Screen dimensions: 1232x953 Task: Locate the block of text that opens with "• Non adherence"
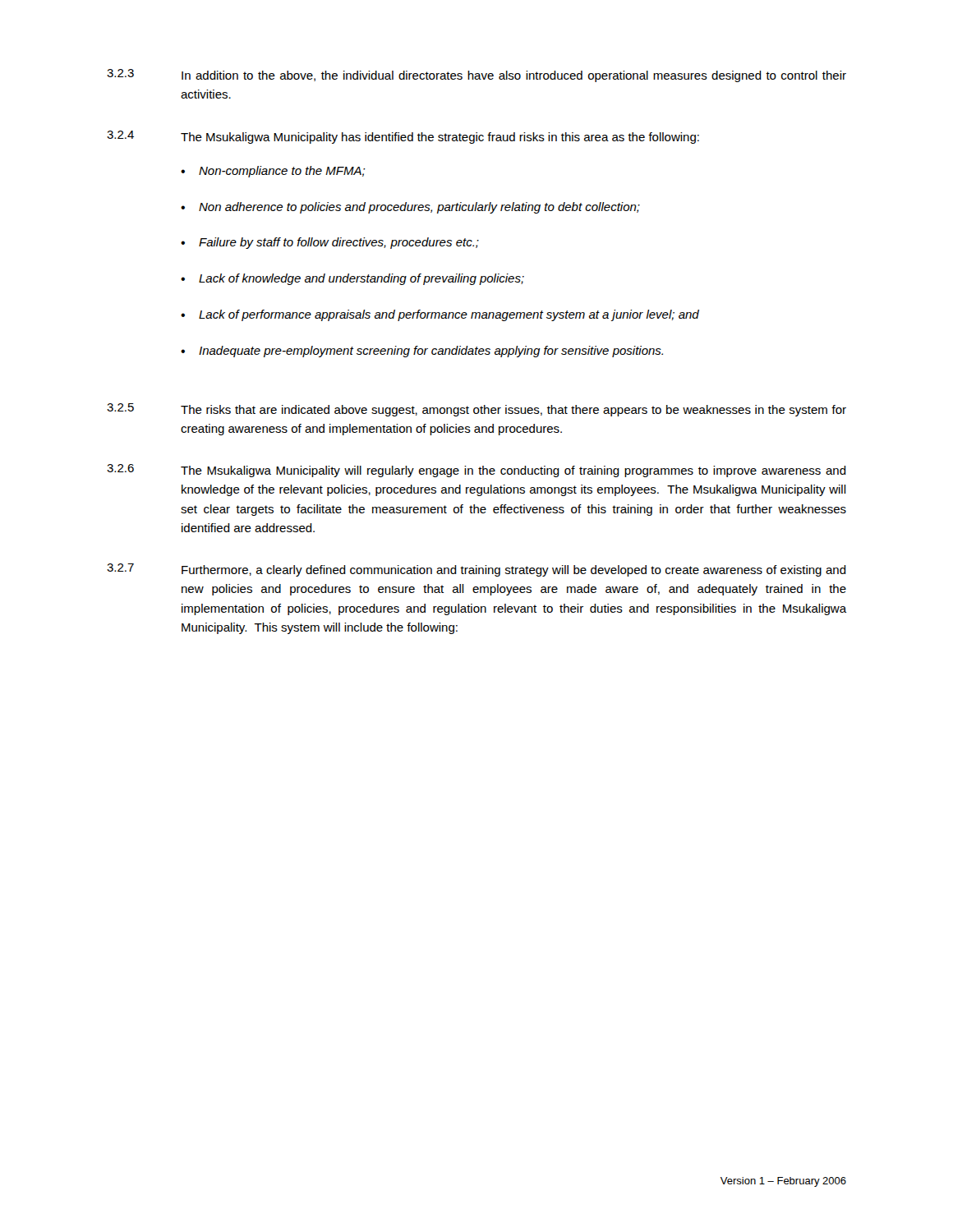click(x=513, y=207)
